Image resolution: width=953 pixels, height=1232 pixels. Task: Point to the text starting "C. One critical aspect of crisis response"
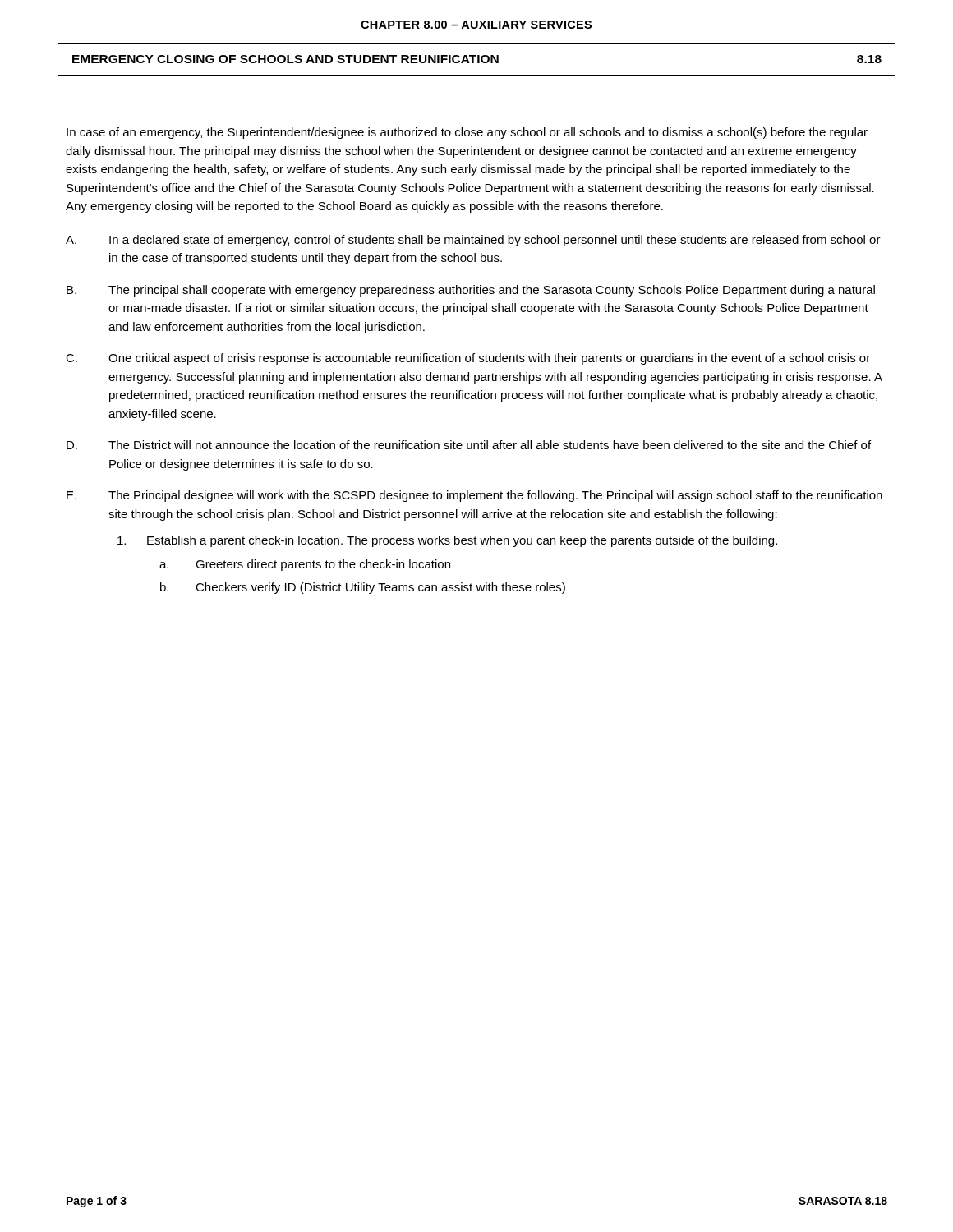click(x=476, y=386)
